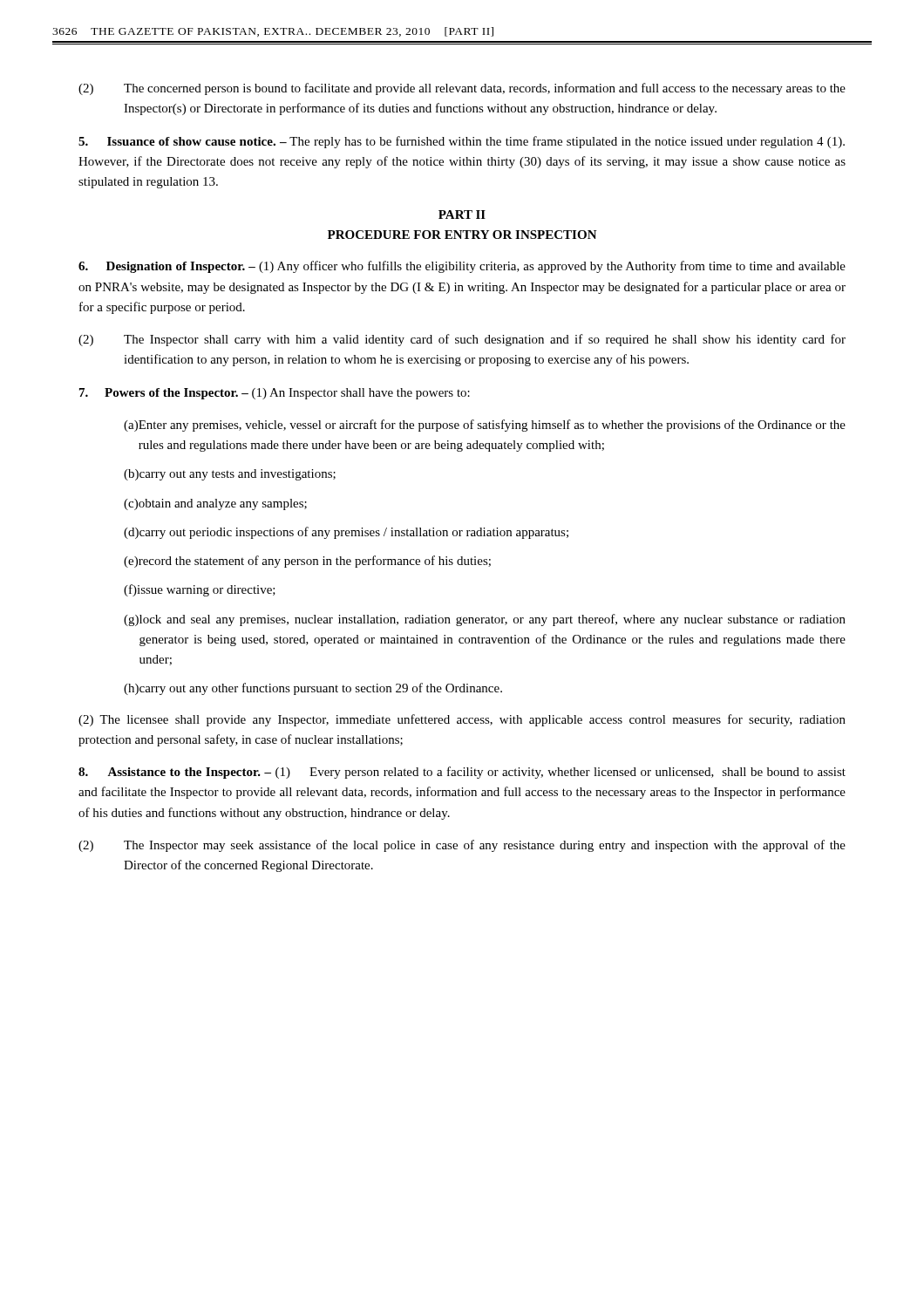
Task: Click on the text block that says "Designation of Inspector. – (1)"
Action: 462,286
